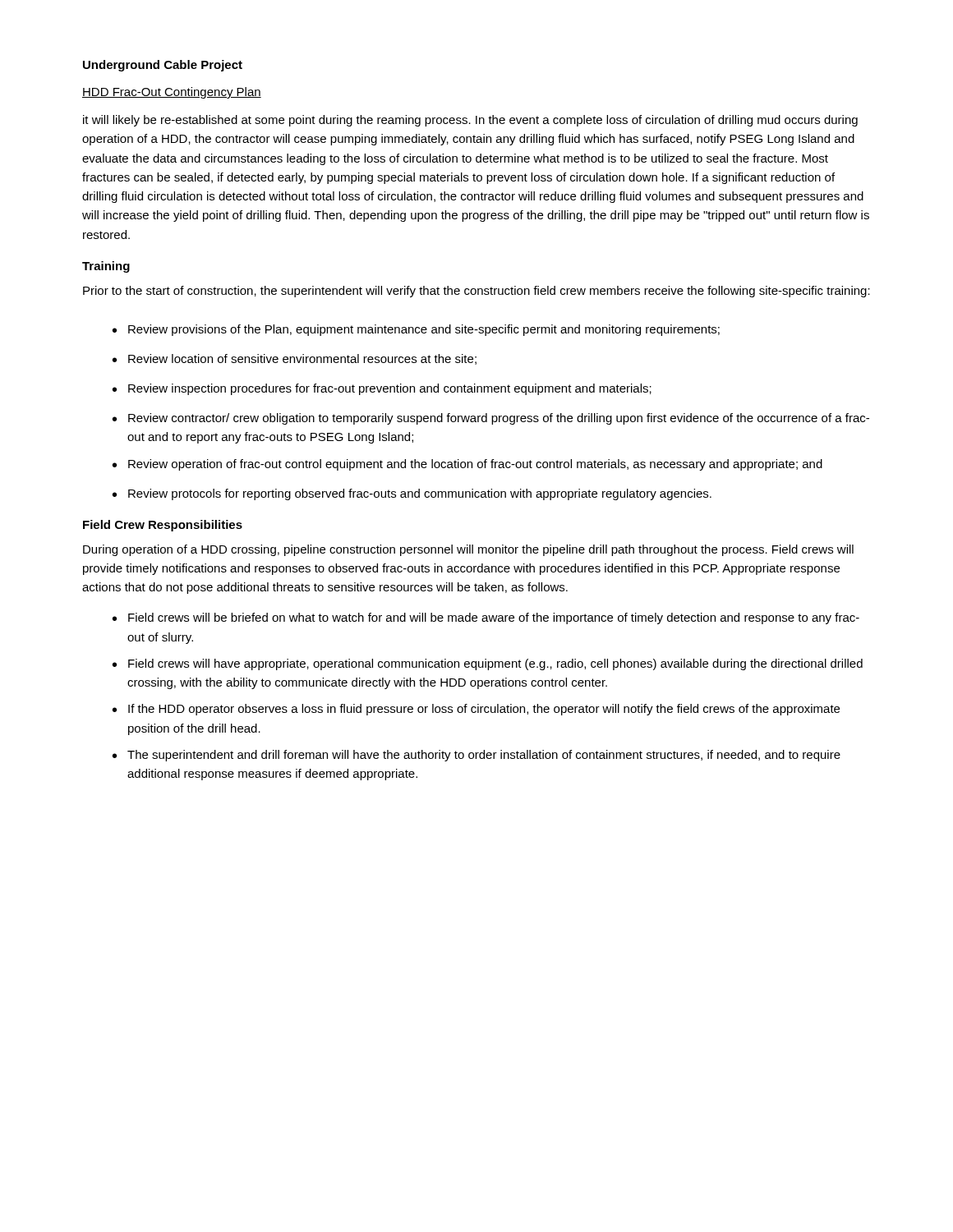The width and height of the screenshot is (953, 1232).
Task: Find the block starting "• Review operation of"
Action: (476, 465)
